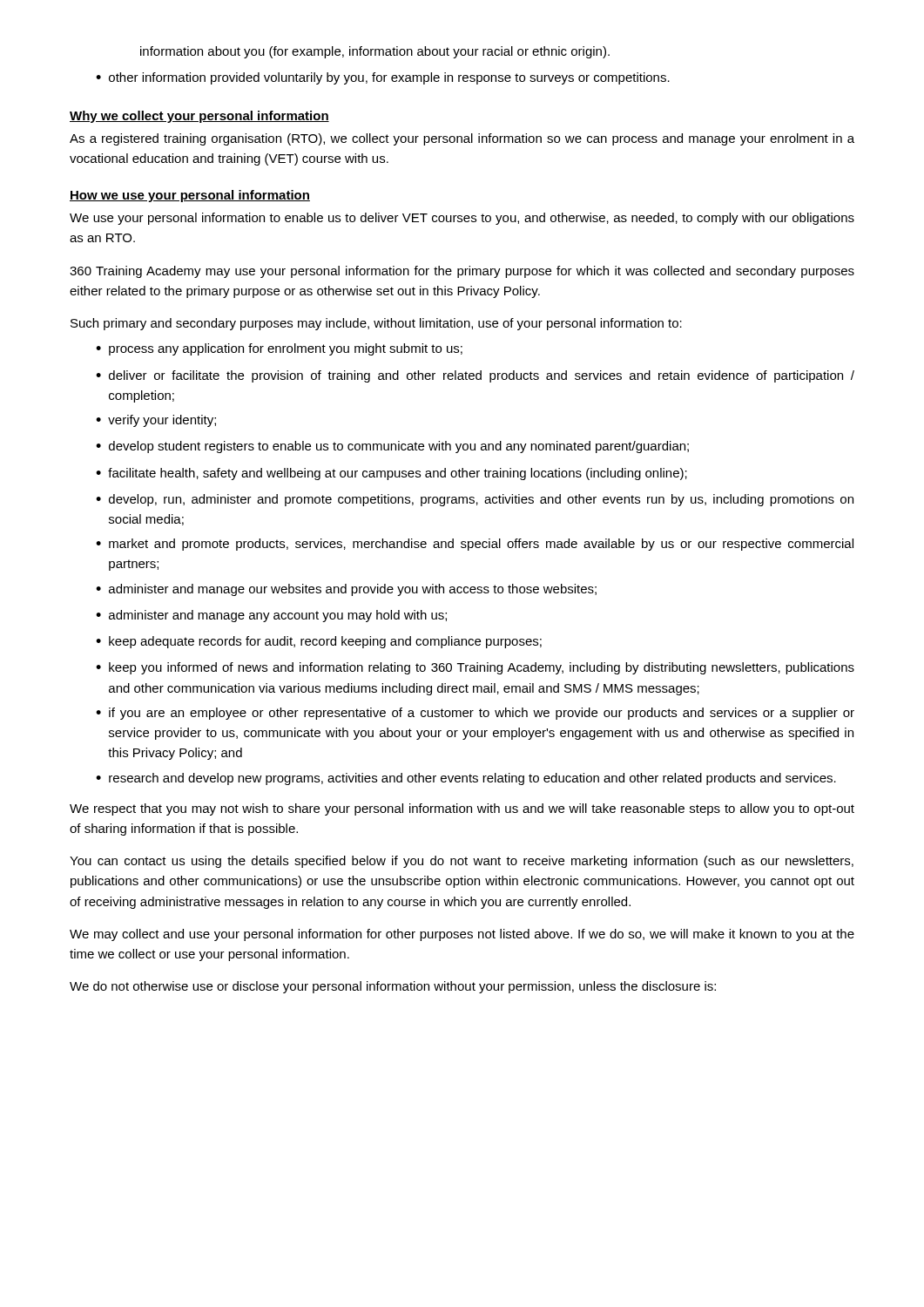Find the list item that reads "• other information"

coord(383,78)
